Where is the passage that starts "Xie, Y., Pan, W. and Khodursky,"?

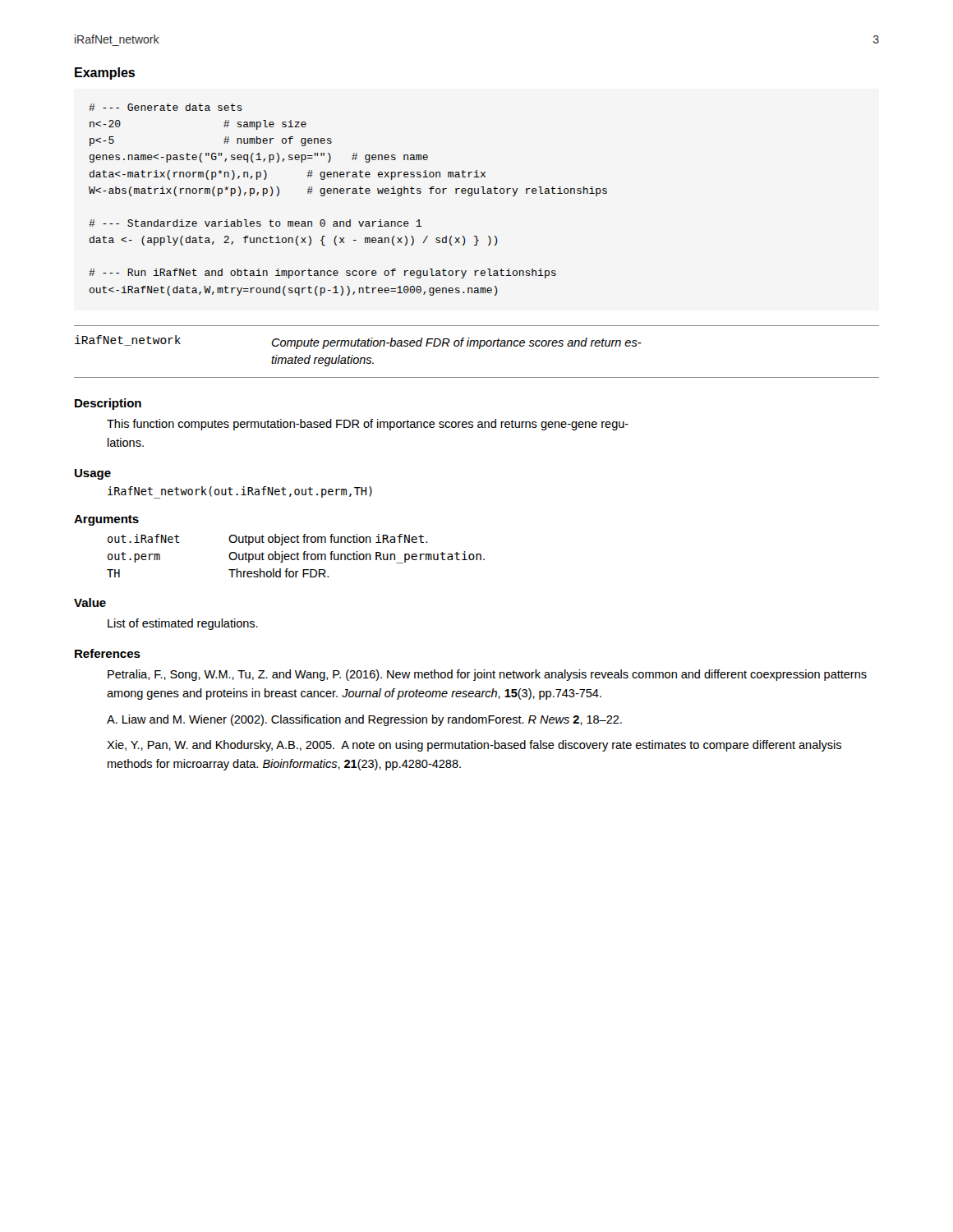click(474, 754)
